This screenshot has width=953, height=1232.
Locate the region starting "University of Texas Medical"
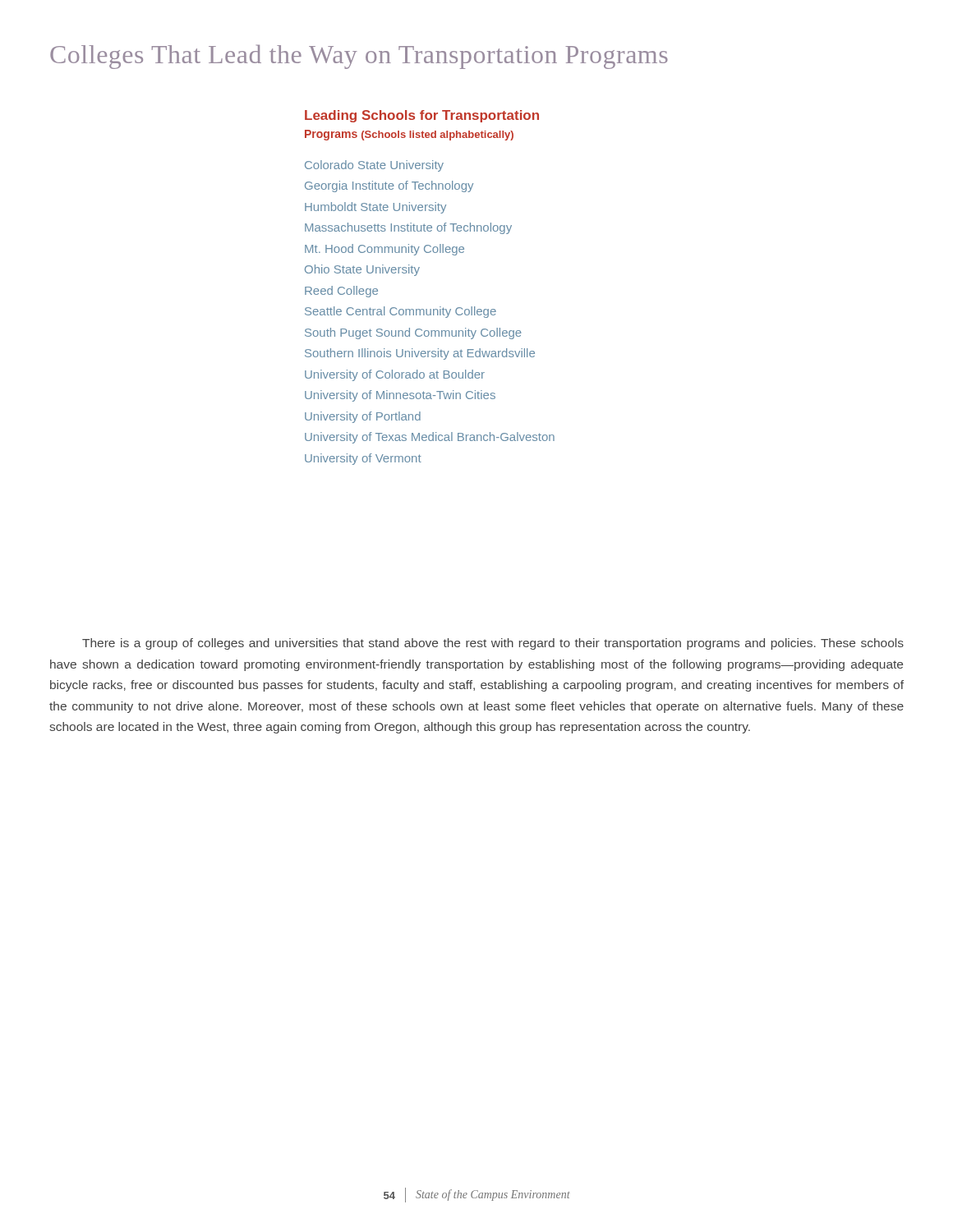[430, 437]
